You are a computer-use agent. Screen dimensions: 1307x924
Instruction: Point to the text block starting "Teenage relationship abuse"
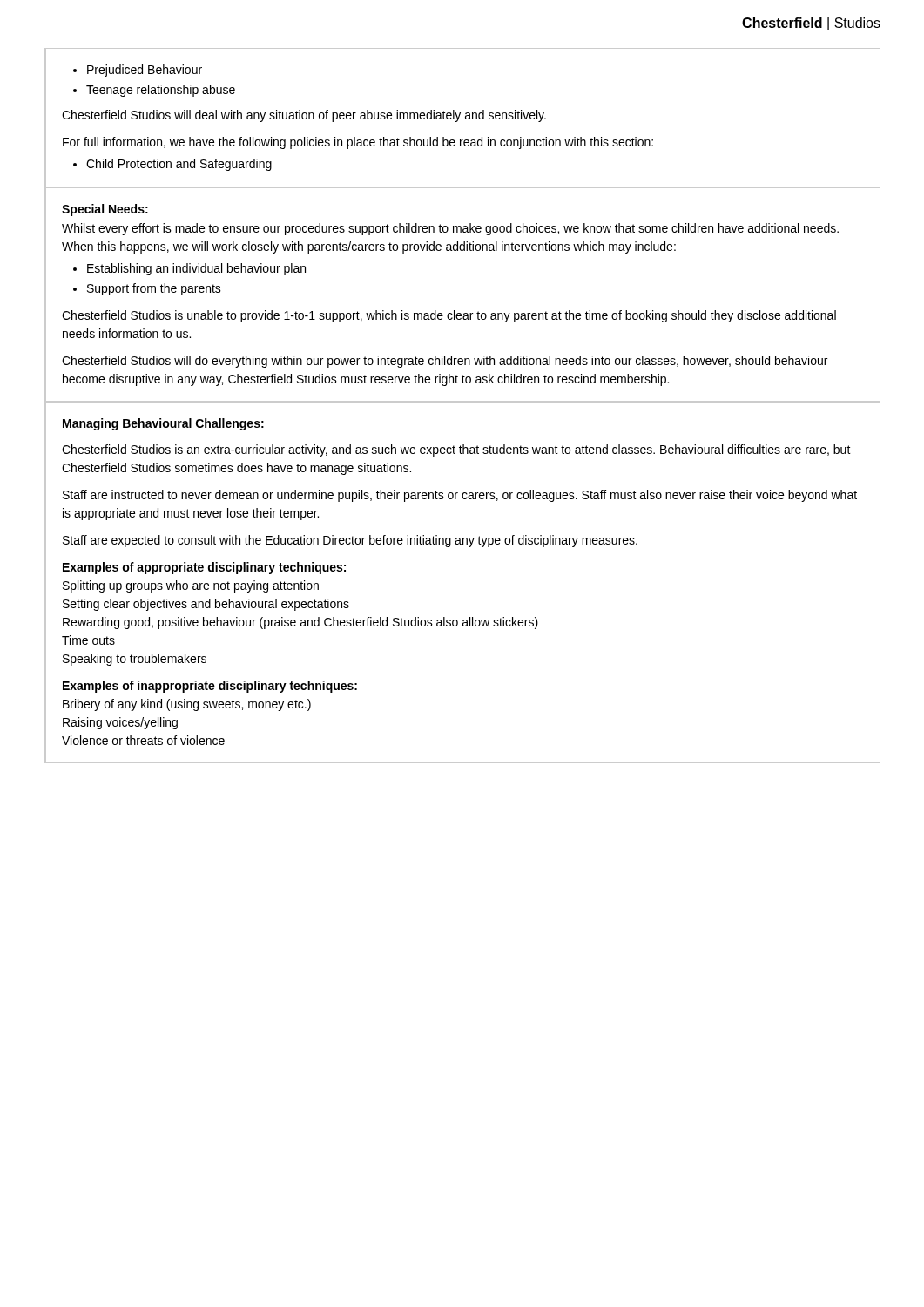161,90
